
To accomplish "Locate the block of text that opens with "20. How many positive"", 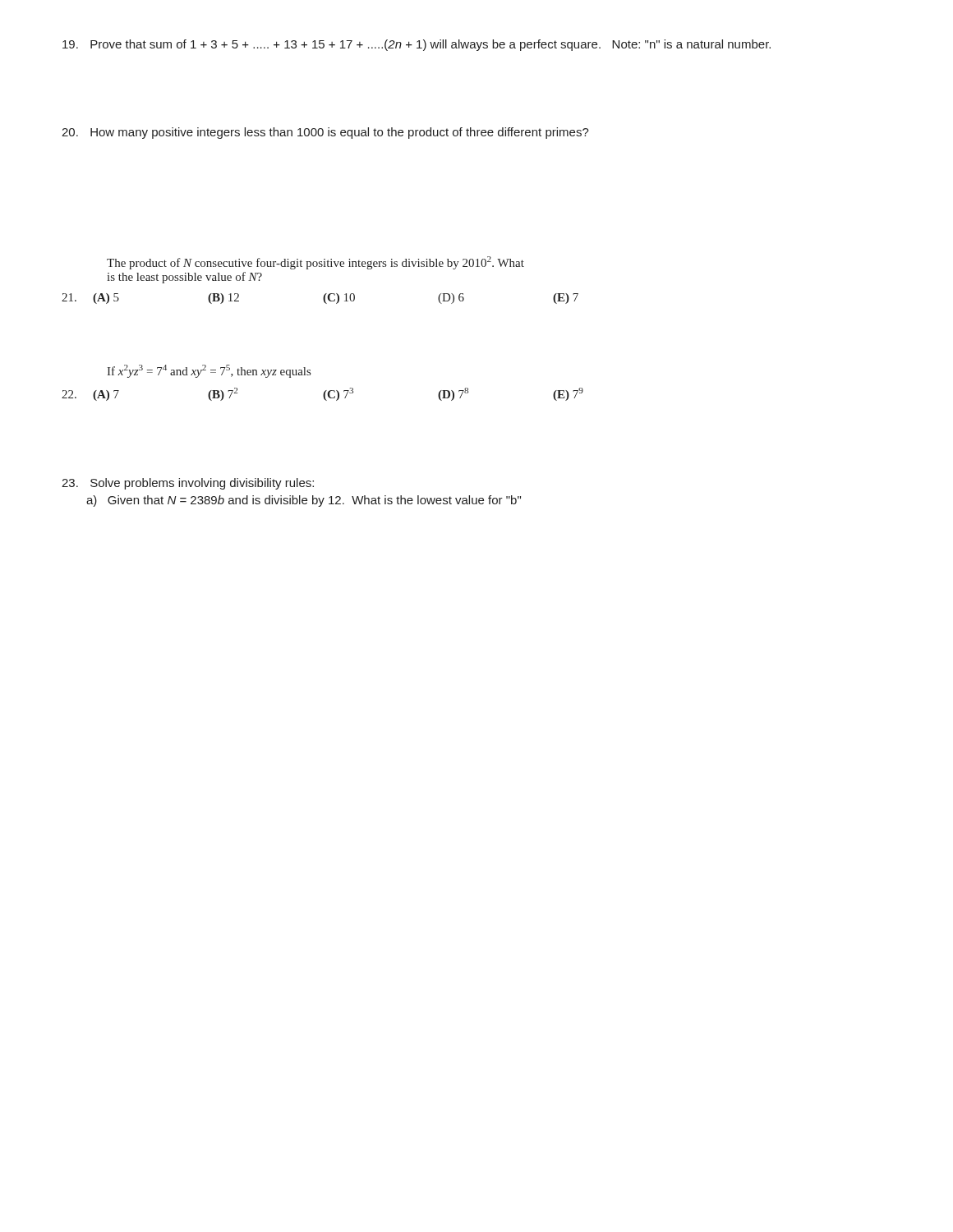I will [x=325, y=132].
